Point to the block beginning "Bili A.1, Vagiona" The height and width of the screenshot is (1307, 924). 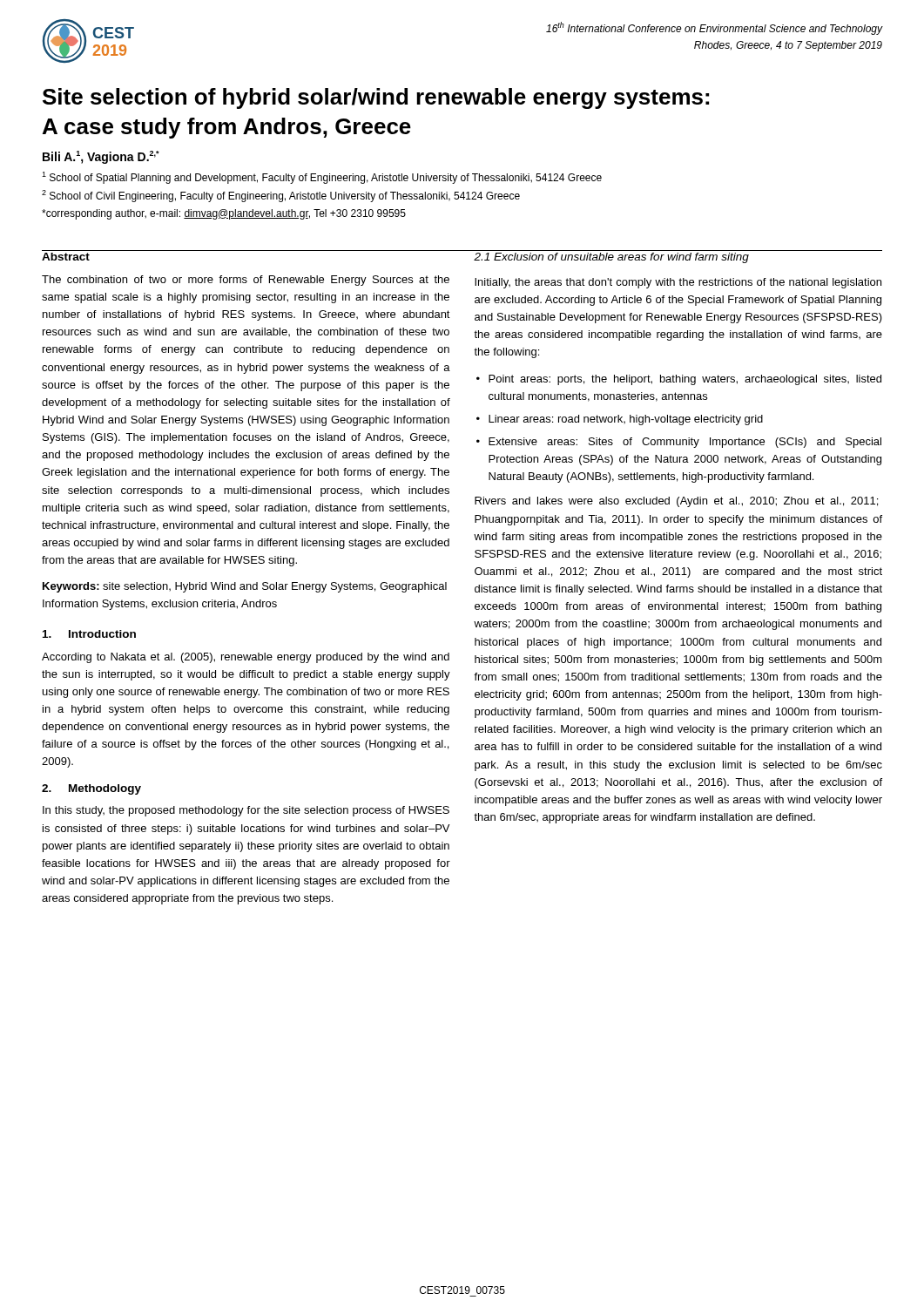click(100, 156)
